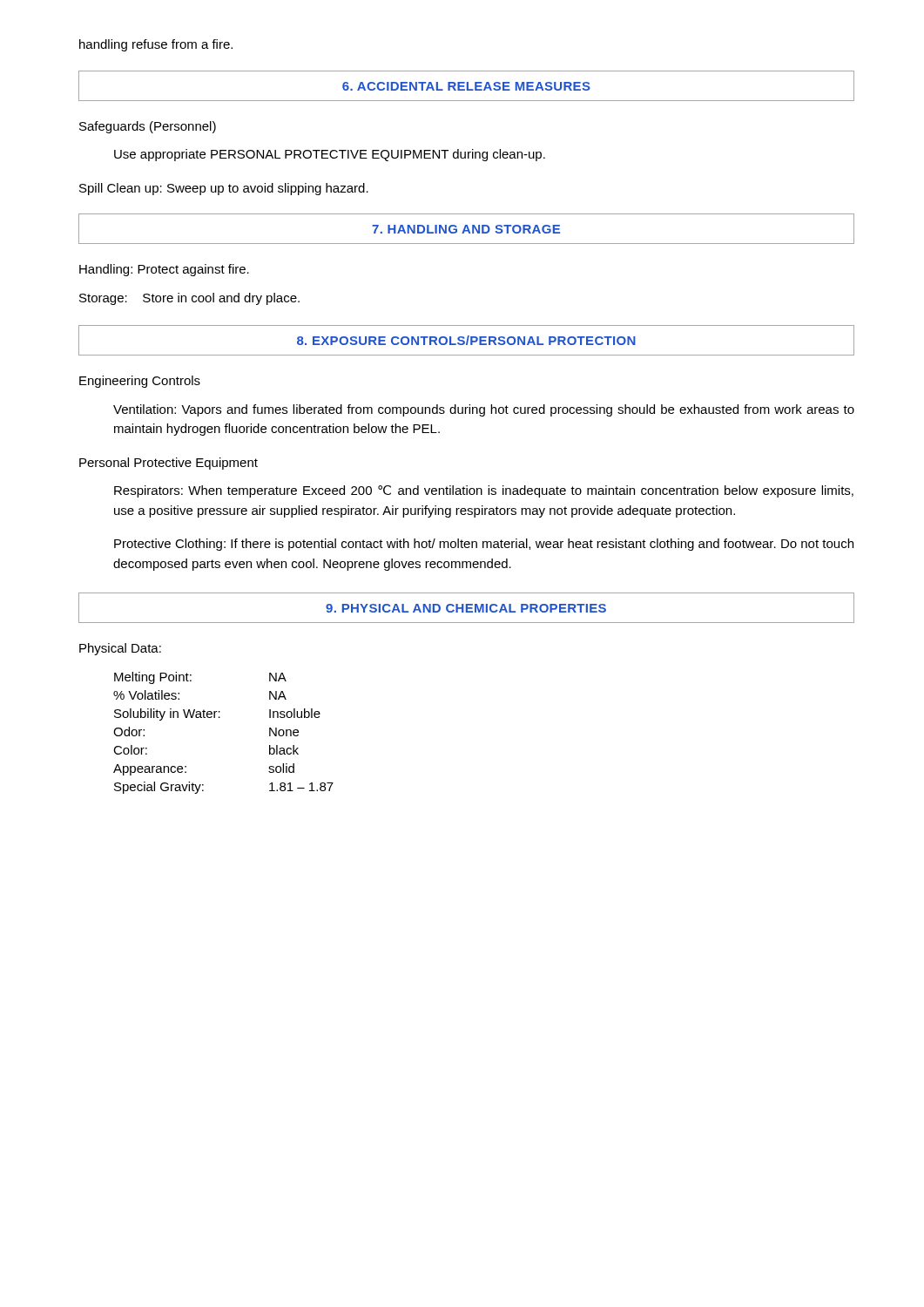Select the text block with the text "Storage: Store in cool"

(189, 297)
